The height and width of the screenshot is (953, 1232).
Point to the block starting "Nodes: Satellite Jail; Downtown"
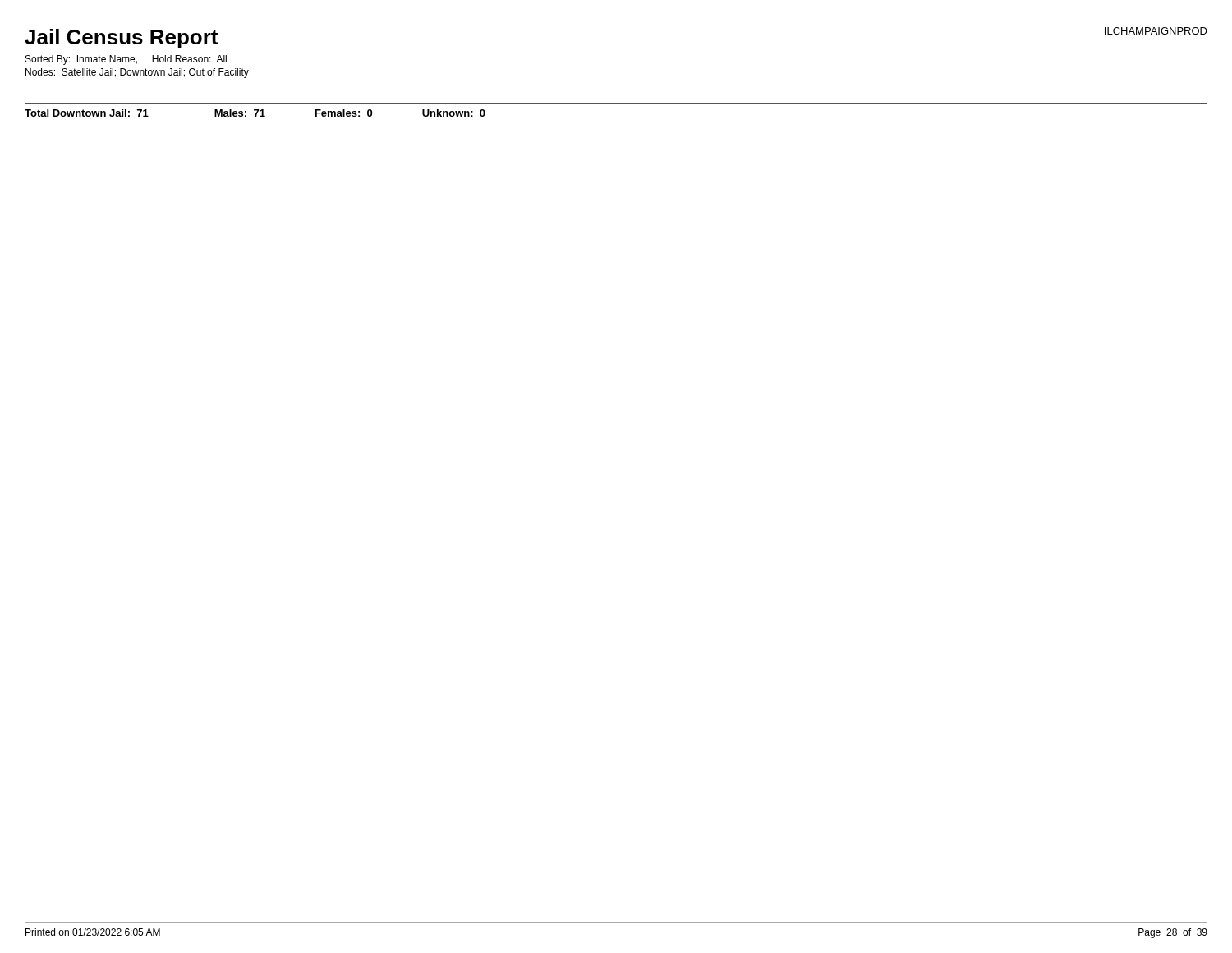point(137,72)
